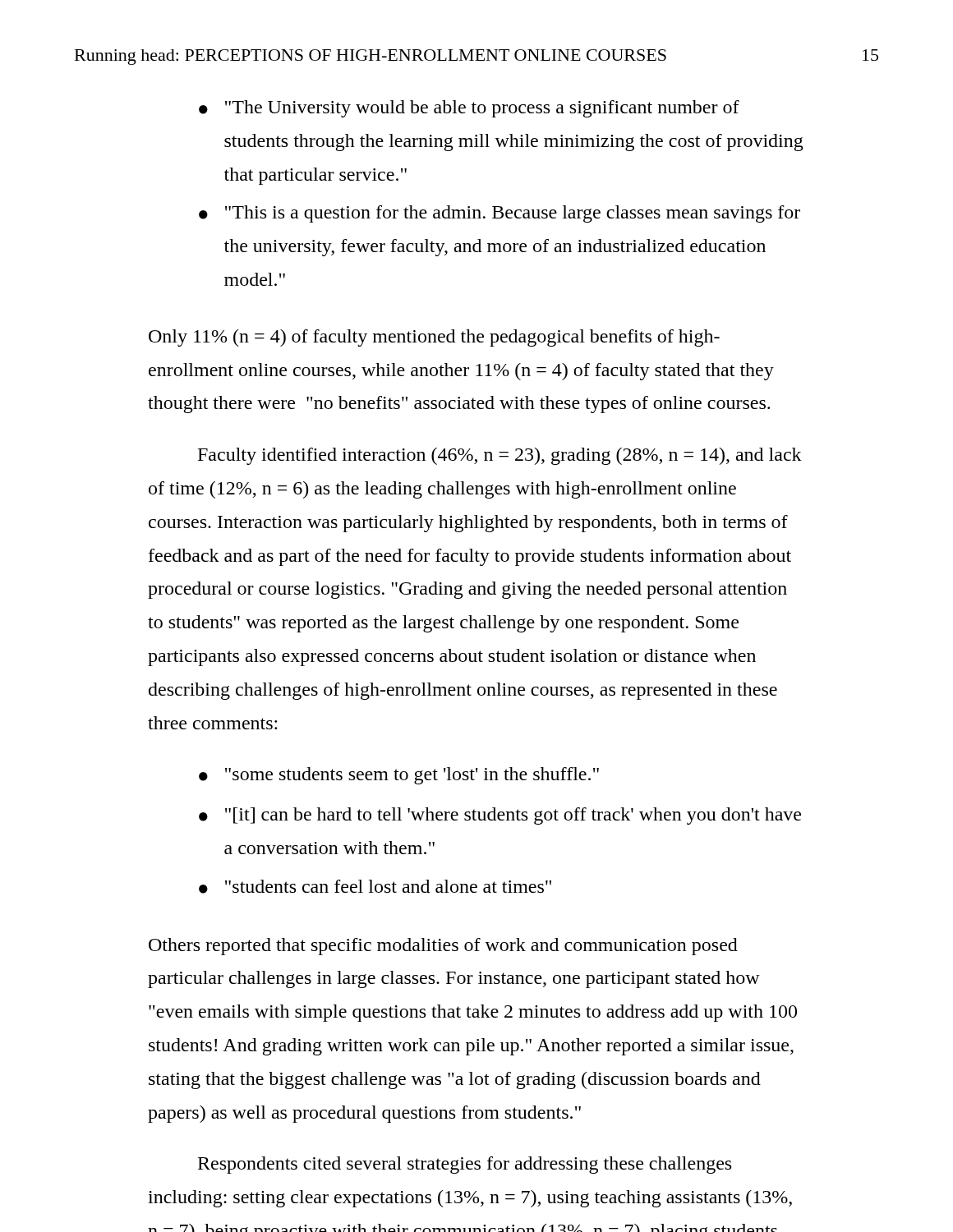953x1232 pixels.
Task: Click the passage that begins "Faculty identified interaction (46%,"
Action: pyautogui.click(x=475, y=588)
